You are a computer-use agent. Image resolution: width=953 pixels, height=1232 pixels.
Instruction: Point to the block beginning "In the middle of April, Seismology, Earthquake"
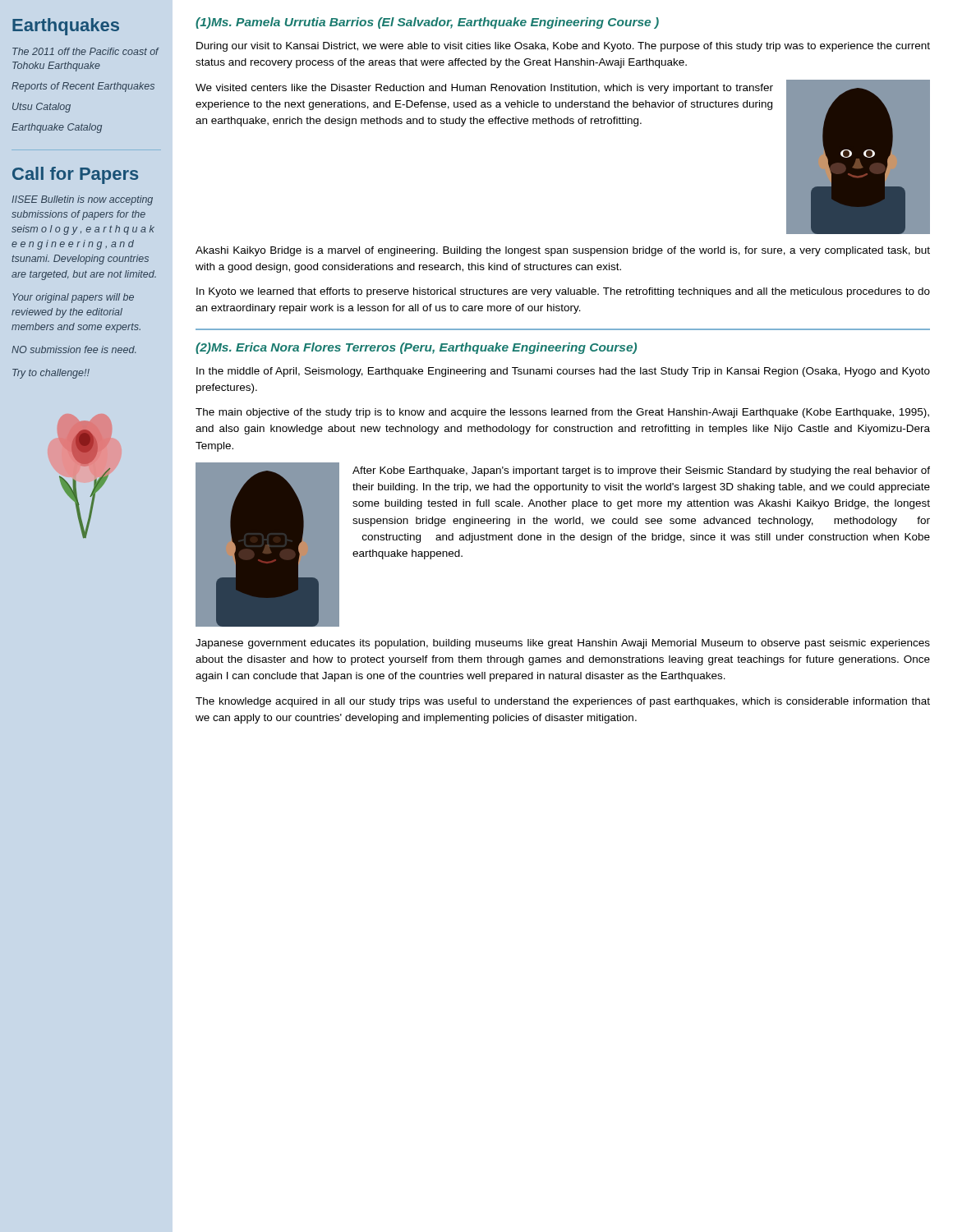(x=563, y=379)
